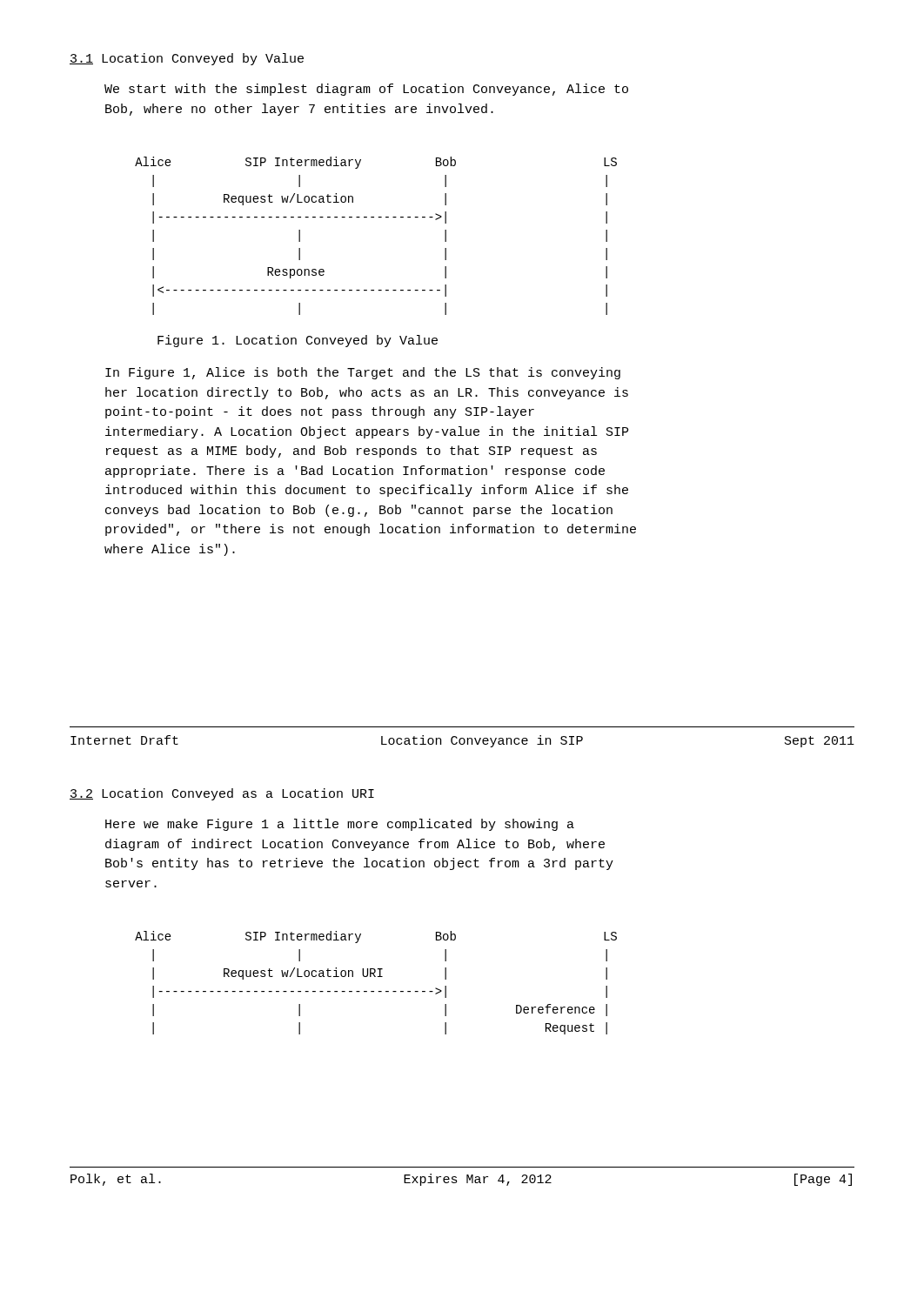Screen dimensions: 1305x924
Task: Click on the text block containing "Here we make Figure 1 a little more"
Action: pyautogui.click(x=359, y=855)
